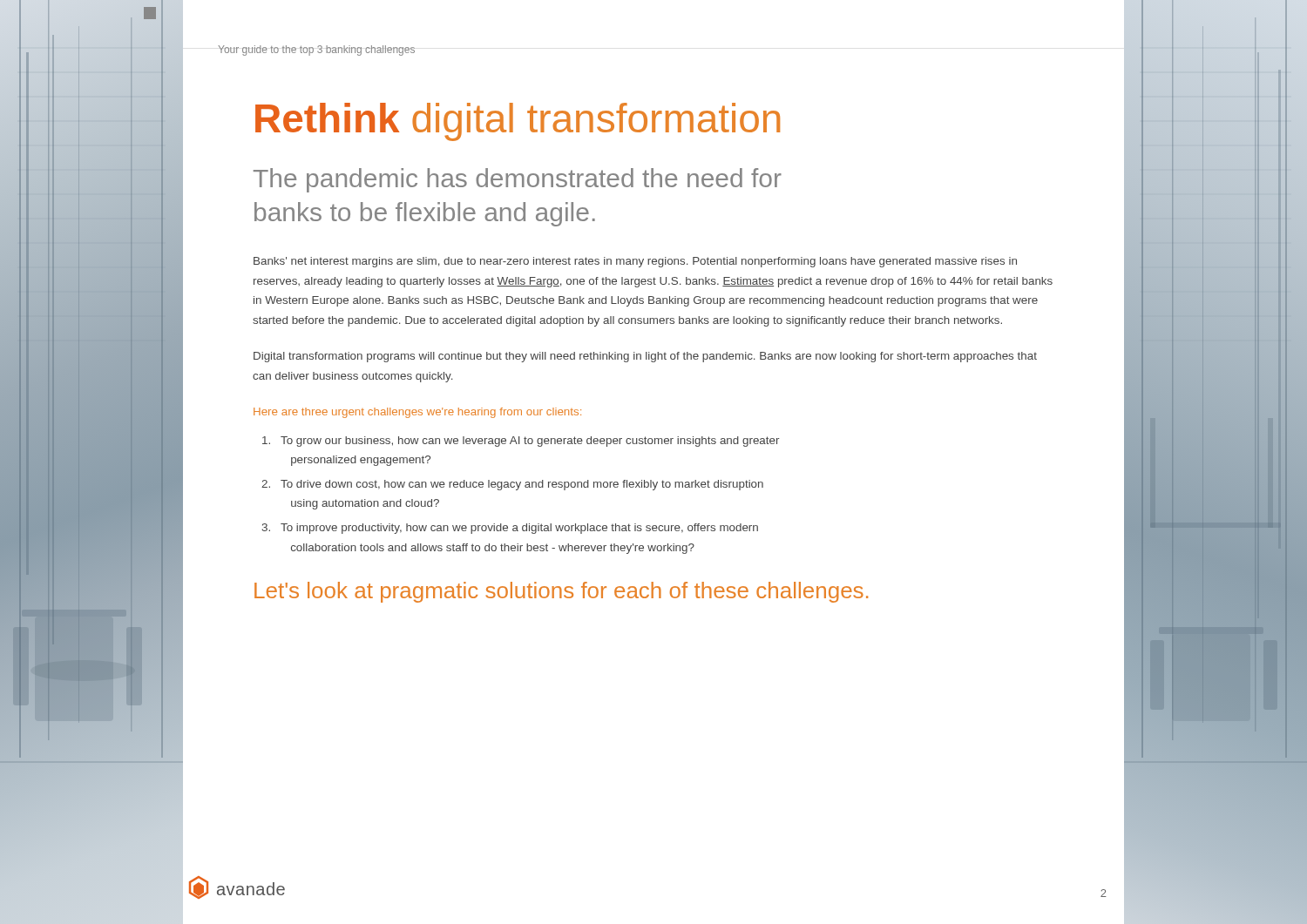Select the text block with the text "Here are three urgent challenges we're hearing from"
Viewport: 1307px width, 924px height.
pyautogui.click(x=418, y=411)
